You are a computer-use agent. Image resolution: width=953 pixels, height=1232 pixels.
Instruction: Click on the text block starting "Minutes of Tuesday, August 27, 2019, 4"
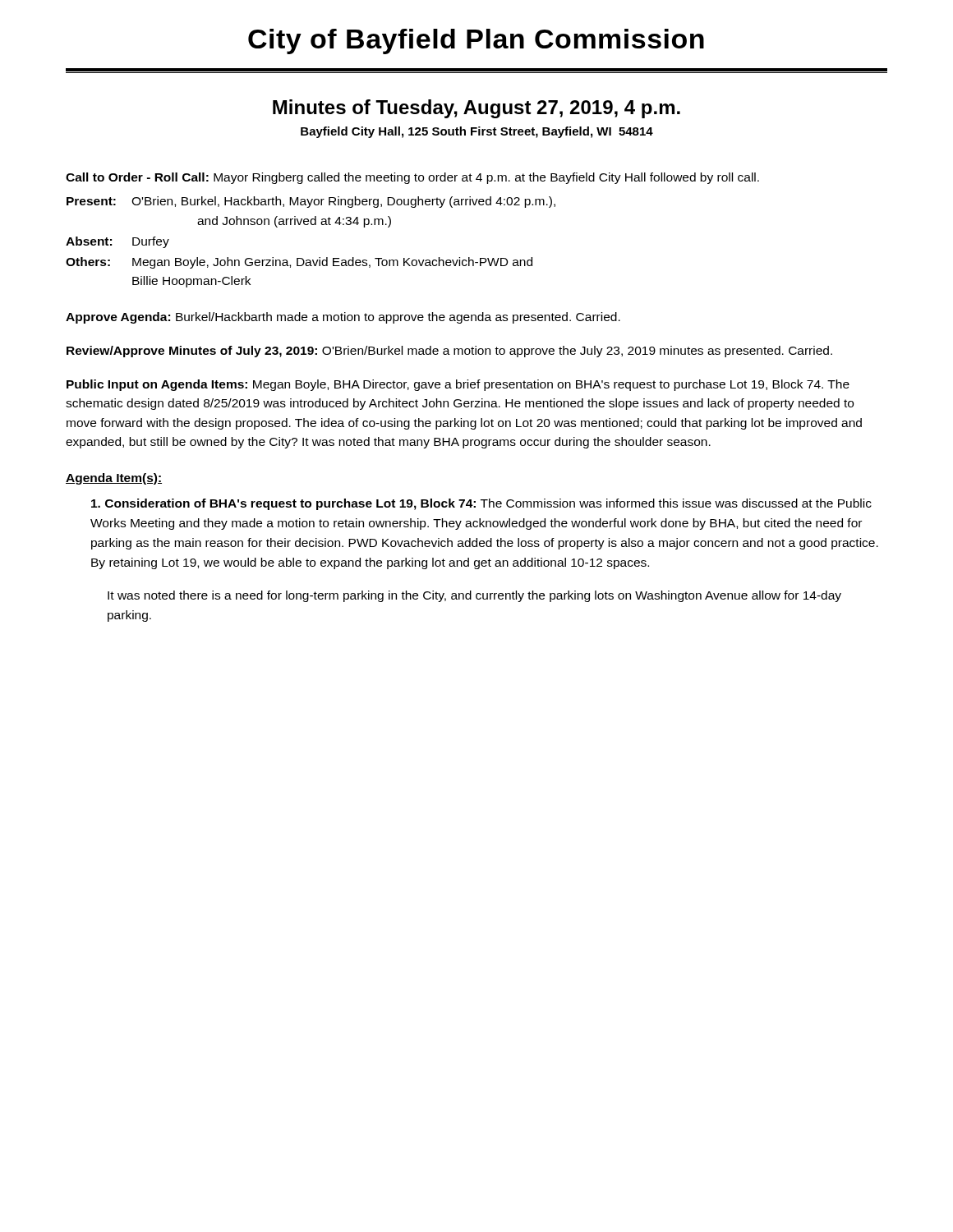pos(476,117)
